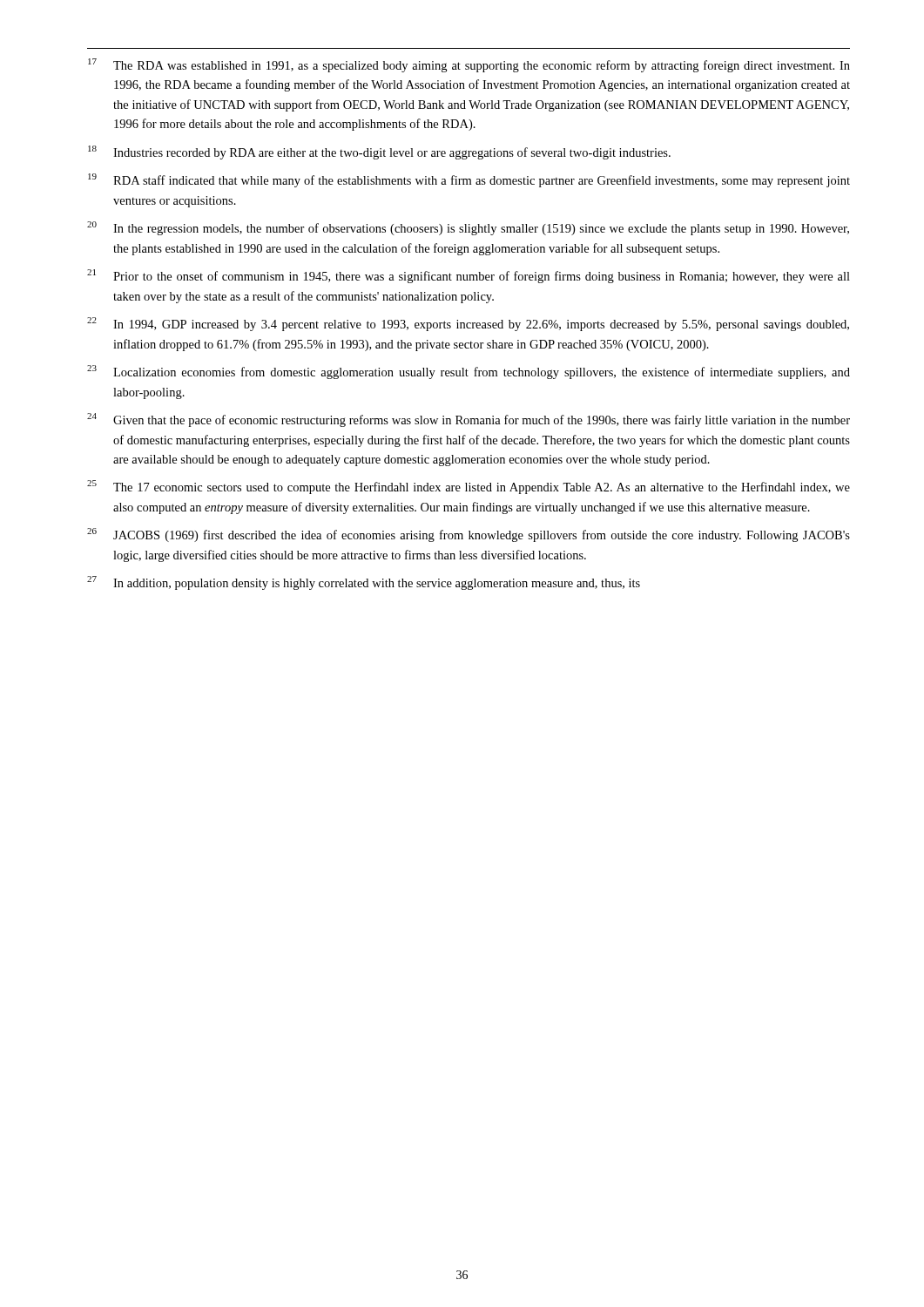The height and width of the screenshot is (1307, 924).
Task: Find the footnote that says "20 In the regression"
Action: click(469, 239)
